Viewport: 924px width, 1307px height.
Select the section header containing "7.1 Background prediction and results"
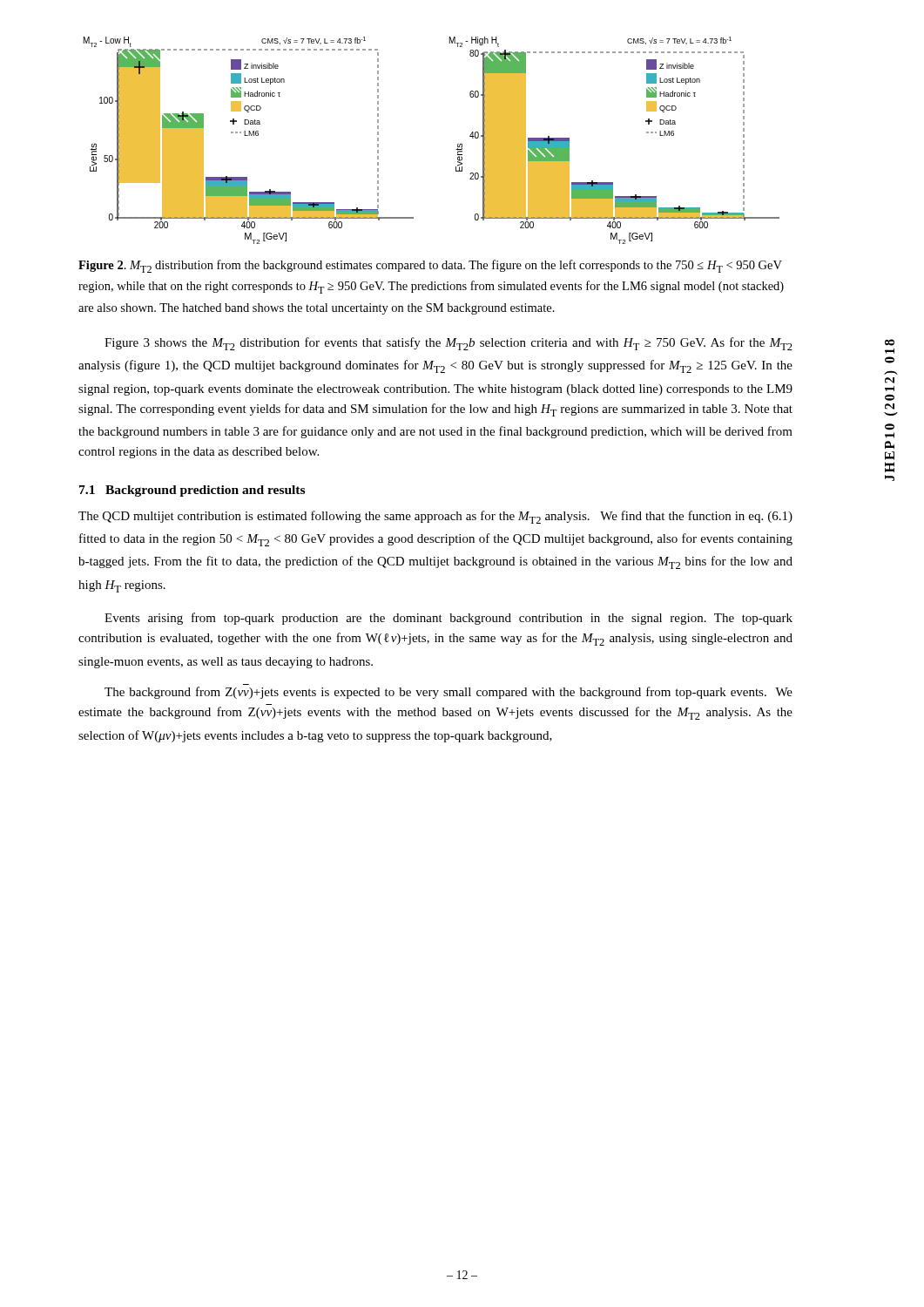pos(192,489)
